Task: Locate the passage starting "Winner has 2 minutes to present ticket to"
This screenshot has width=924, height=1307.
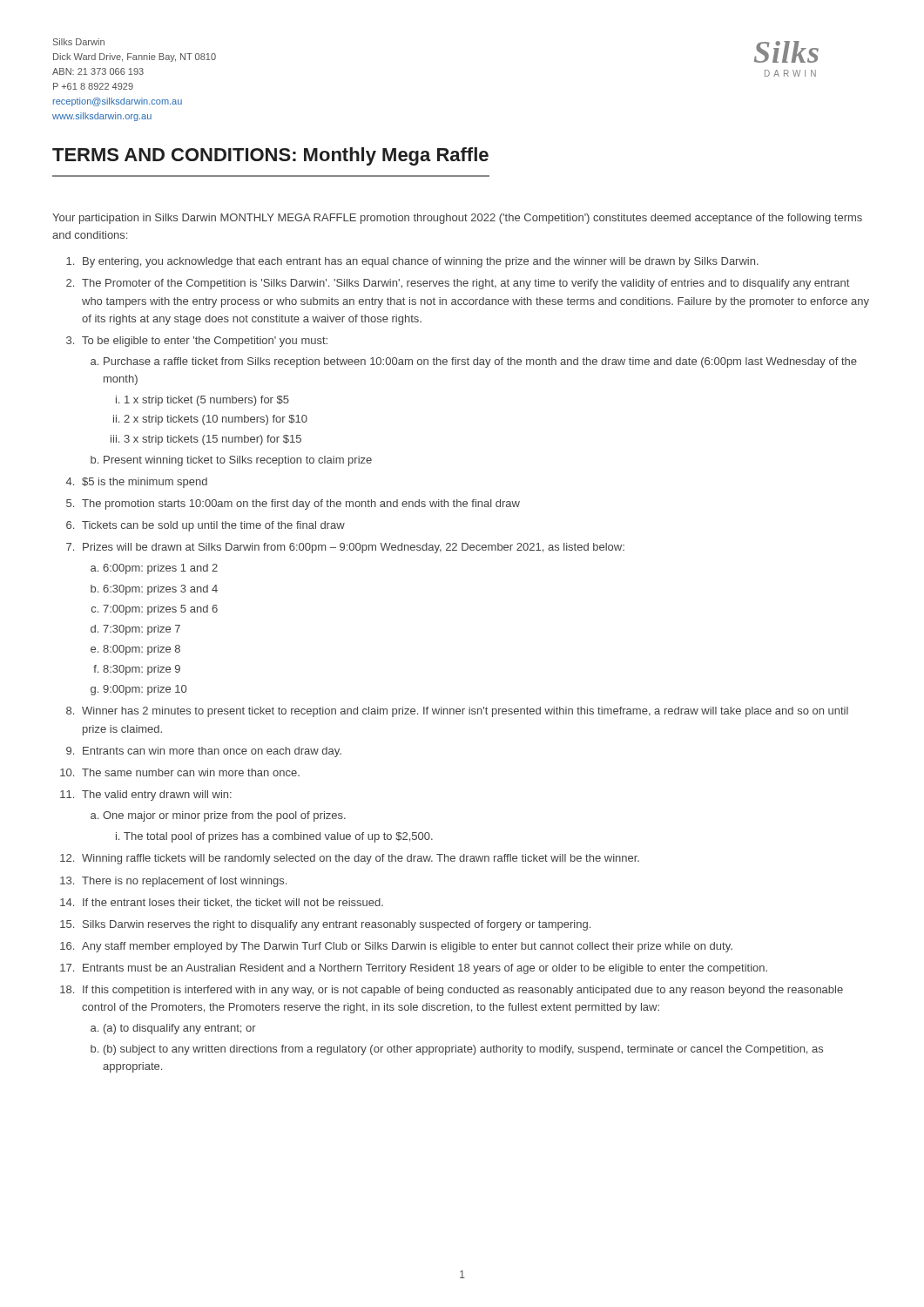Action: pyautogui.click(x=465, y=720)
